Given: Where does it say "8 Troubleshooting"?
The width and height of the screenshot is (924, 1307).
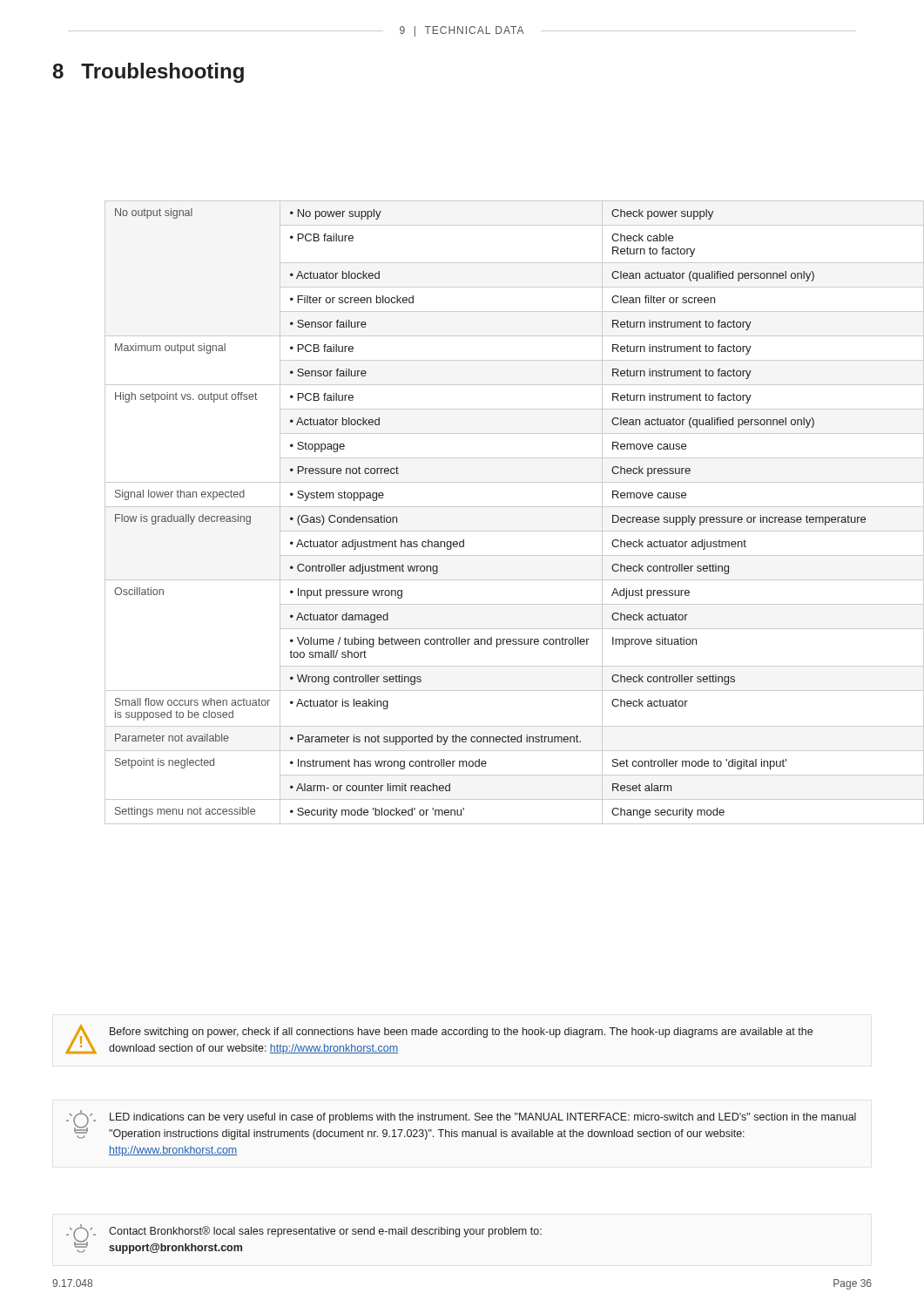Looking at the screenshot, I should tap(149, 71).
